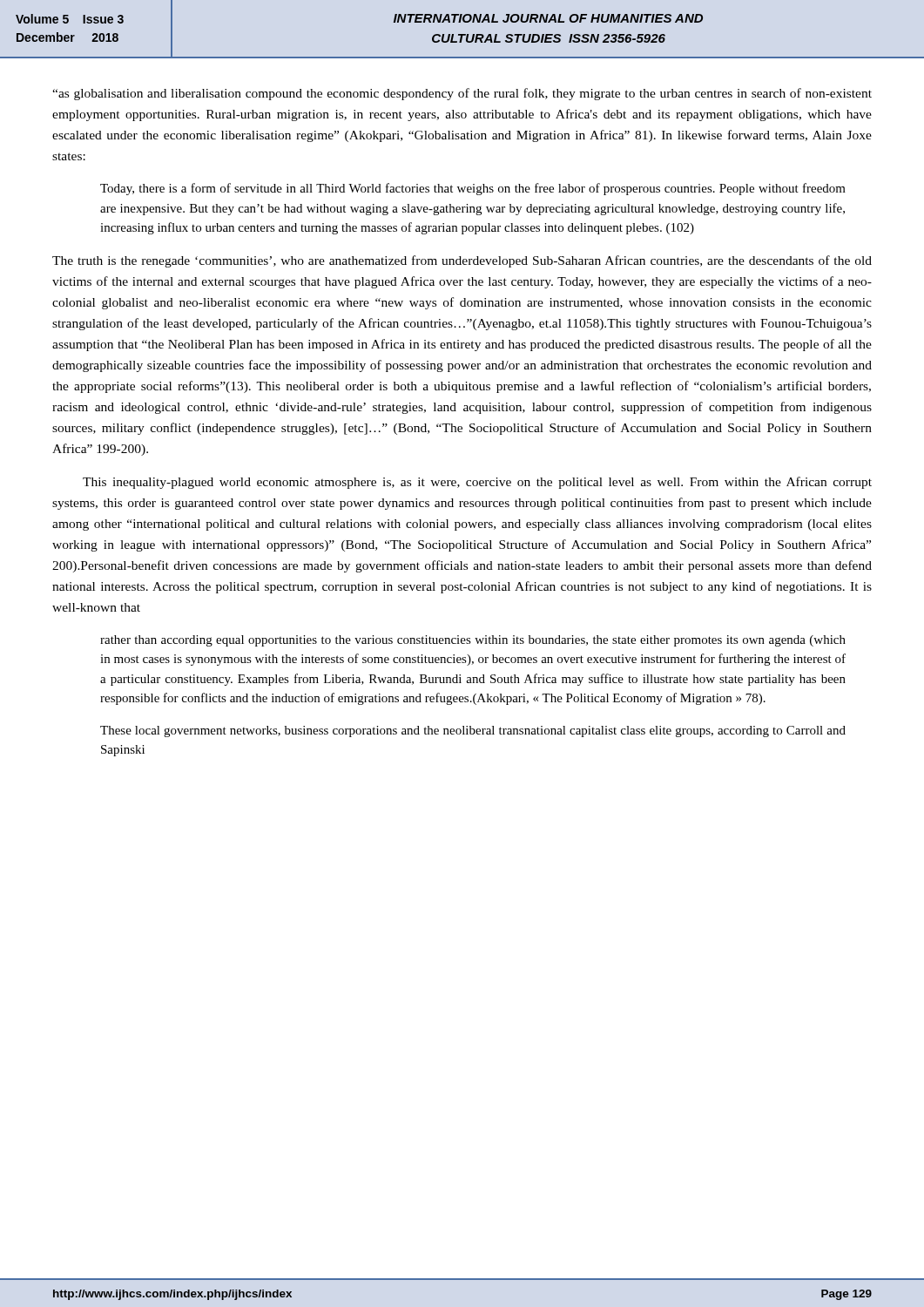924x1307 pixels.
Task: Point to the block beginning "These local government networks,"
Action: coord(473,740)
